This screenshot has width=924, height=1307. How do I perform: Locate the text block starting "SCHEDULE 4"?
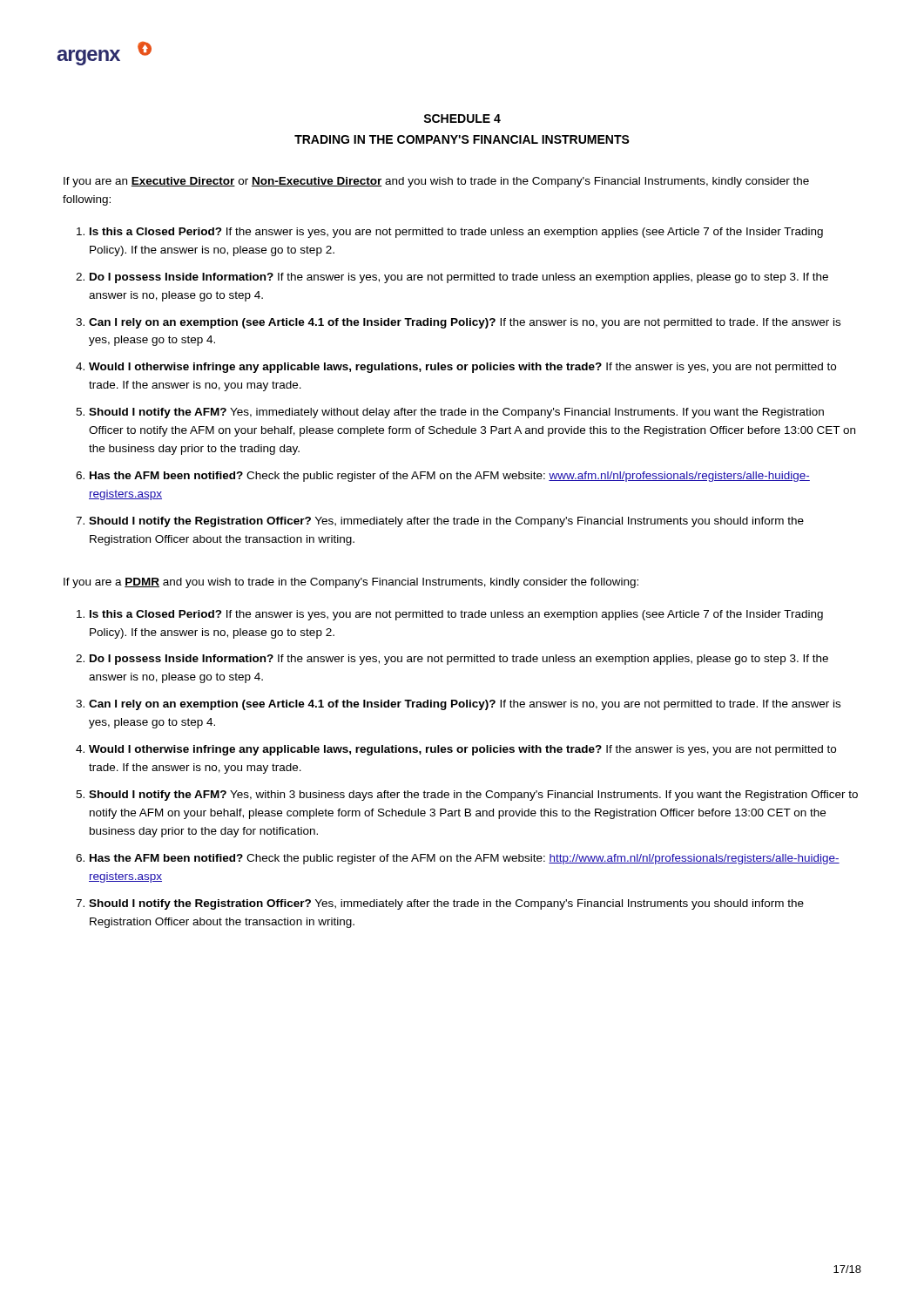(x=462, y=118)
